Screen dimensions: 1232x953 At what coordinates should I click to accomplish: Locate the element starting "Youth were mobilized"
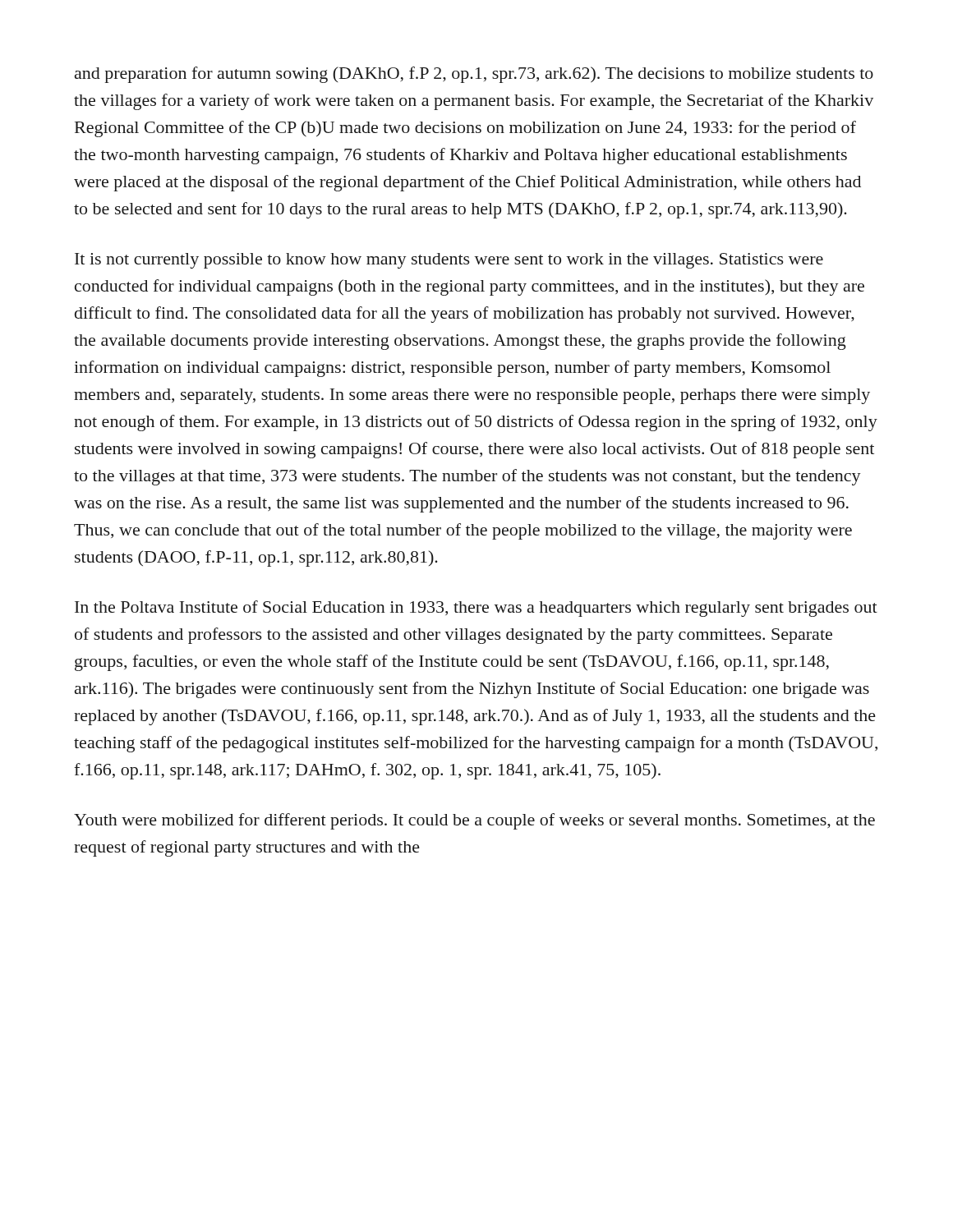pos(475,833)
